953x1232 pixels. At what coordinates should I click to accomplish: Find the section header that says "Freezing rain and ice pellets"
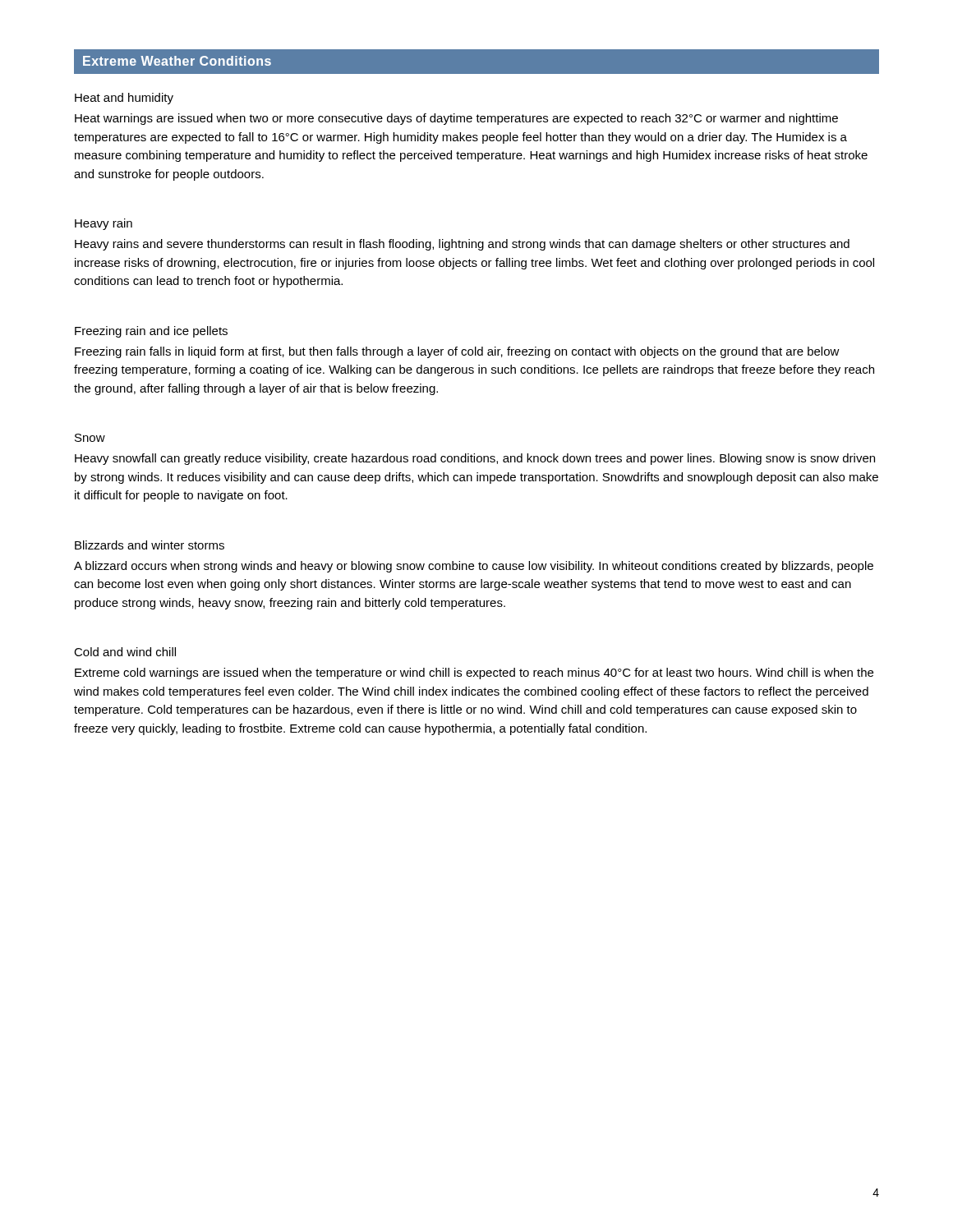[x=151, y=330]
